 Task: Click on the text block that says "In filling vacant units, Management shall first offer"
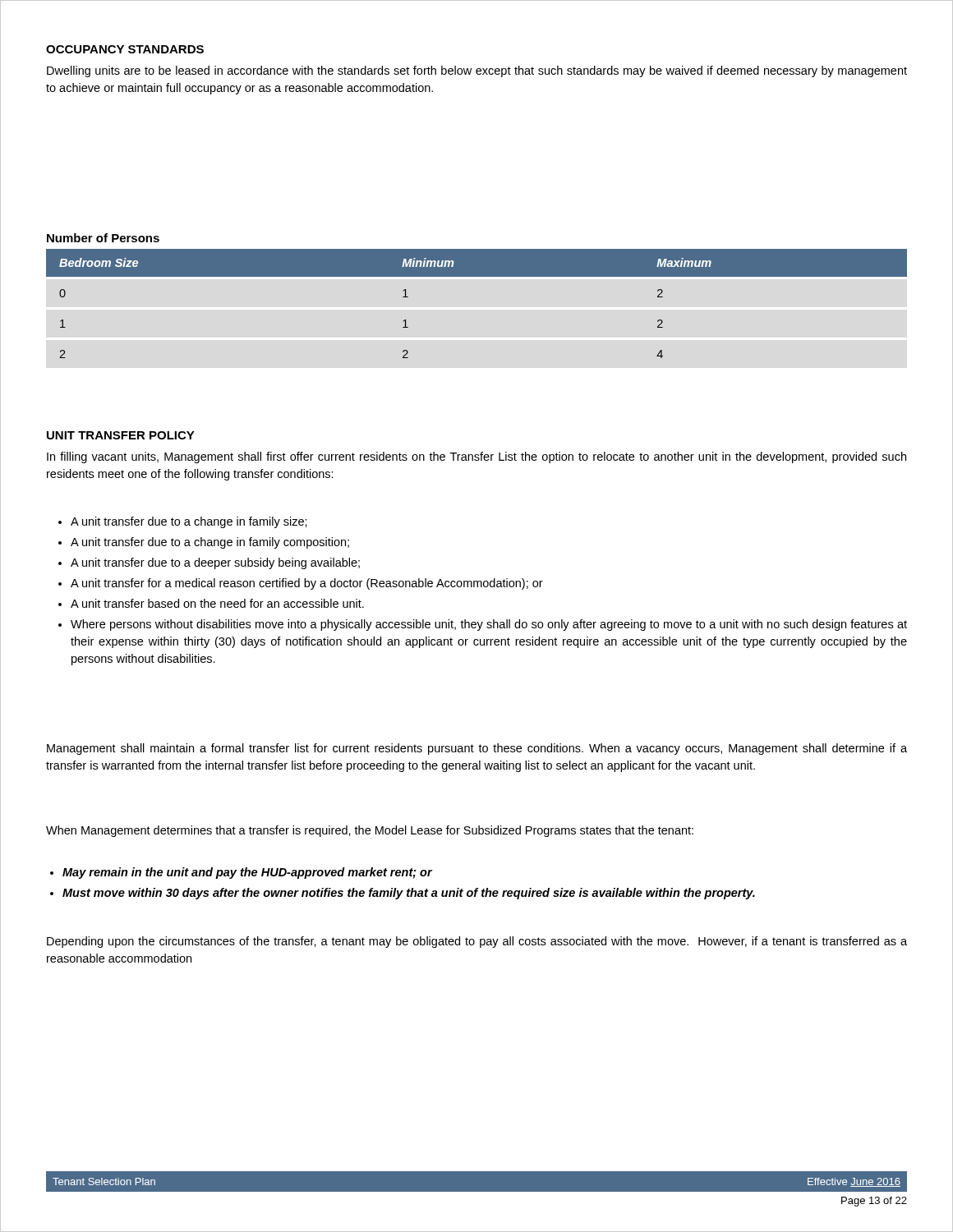[476, 465]
